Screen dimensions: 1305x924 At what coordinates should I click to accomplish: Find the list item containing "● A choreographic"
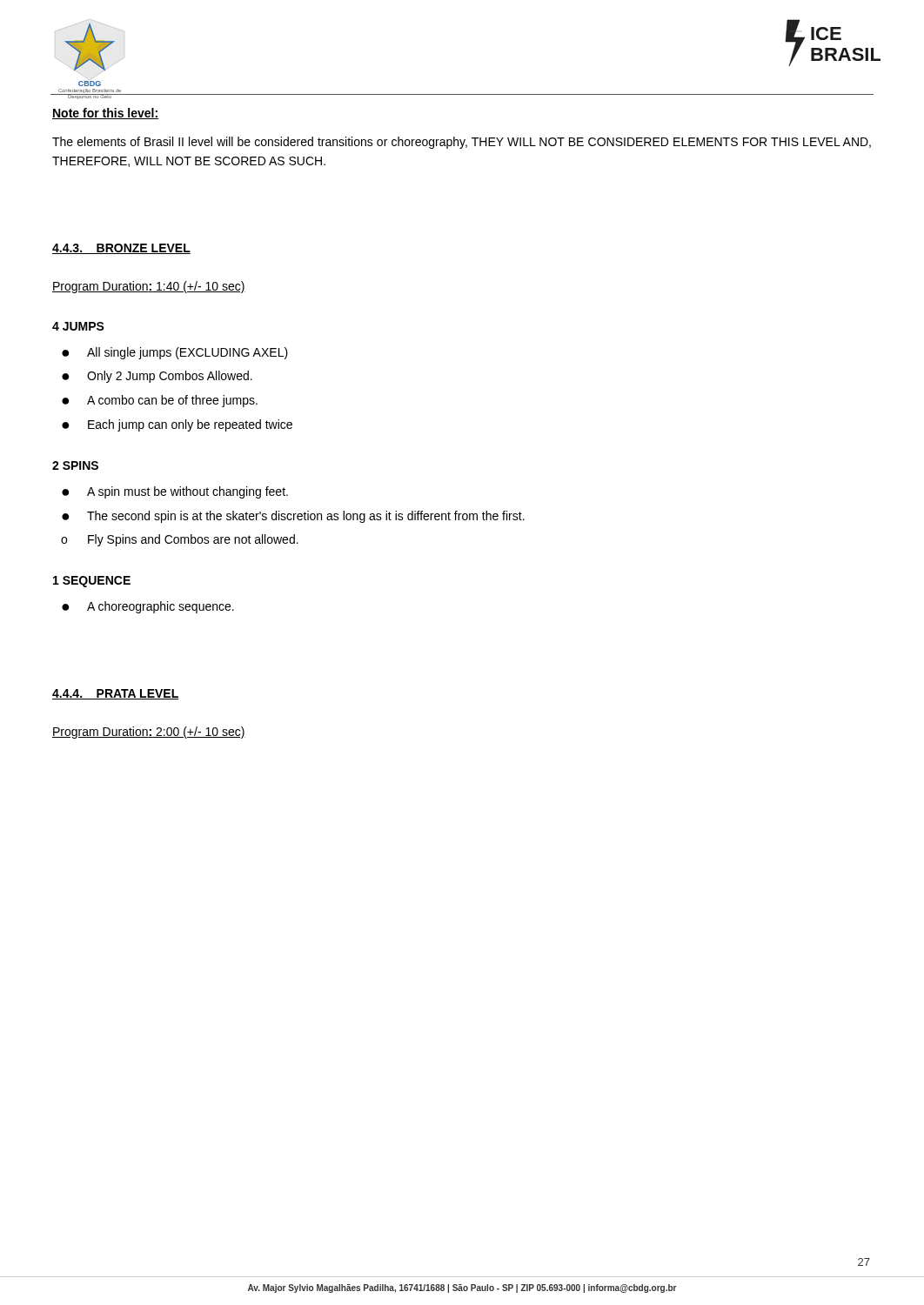click(148, 607)
